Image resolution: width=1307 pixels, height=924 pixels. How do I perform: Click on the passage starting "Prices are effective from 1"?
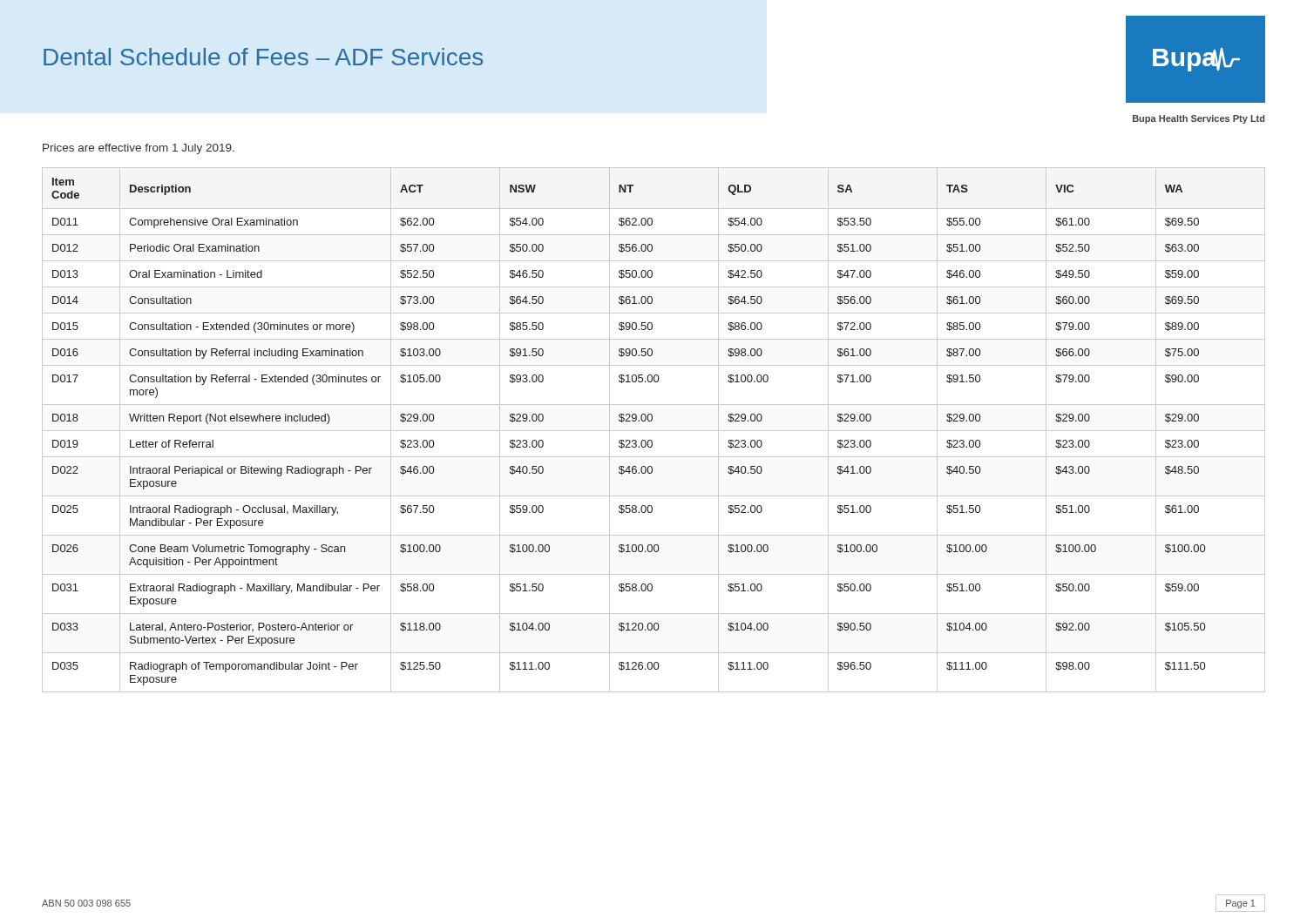(138, 148)
